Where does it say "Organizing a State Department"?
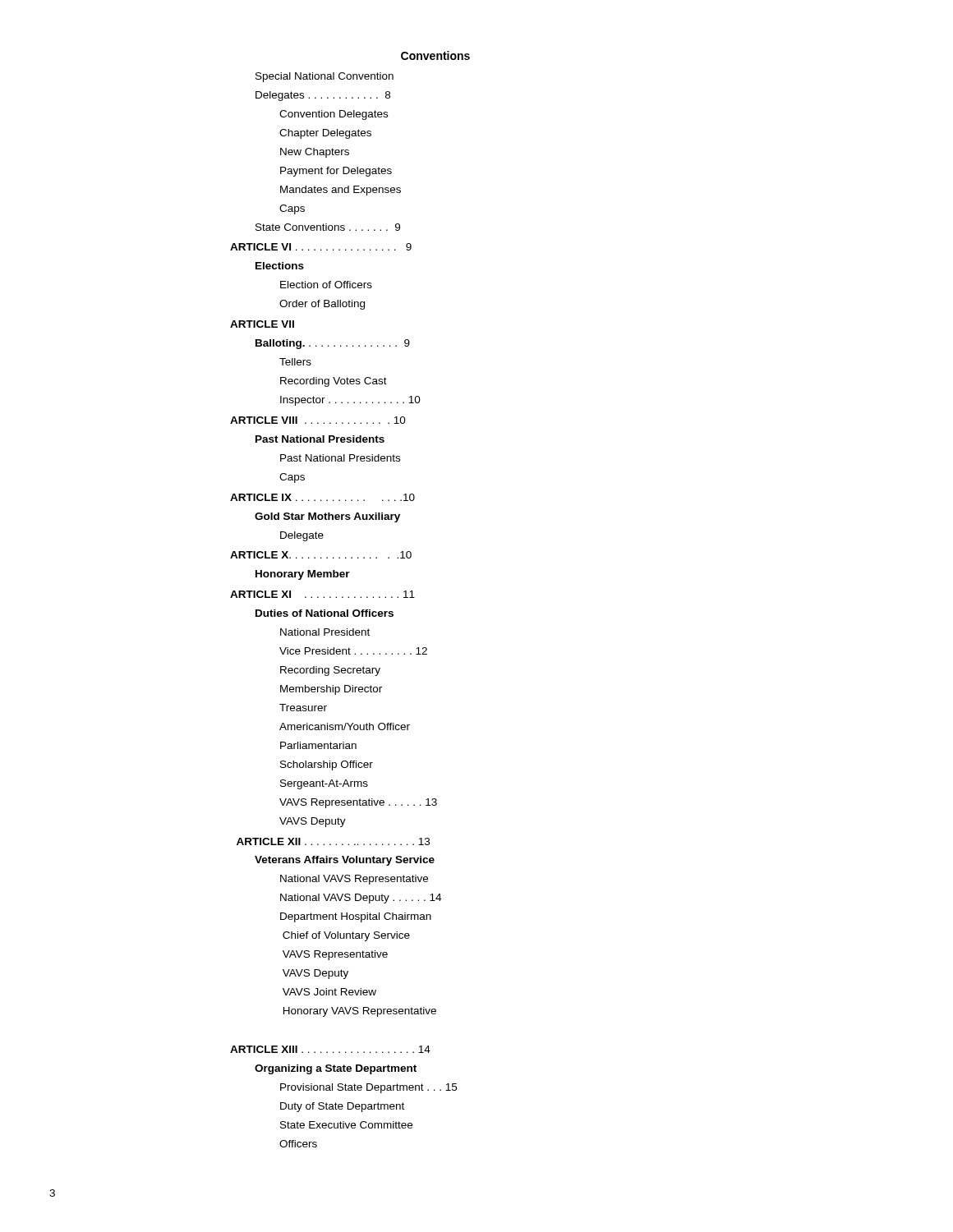 pos(336,1068)
